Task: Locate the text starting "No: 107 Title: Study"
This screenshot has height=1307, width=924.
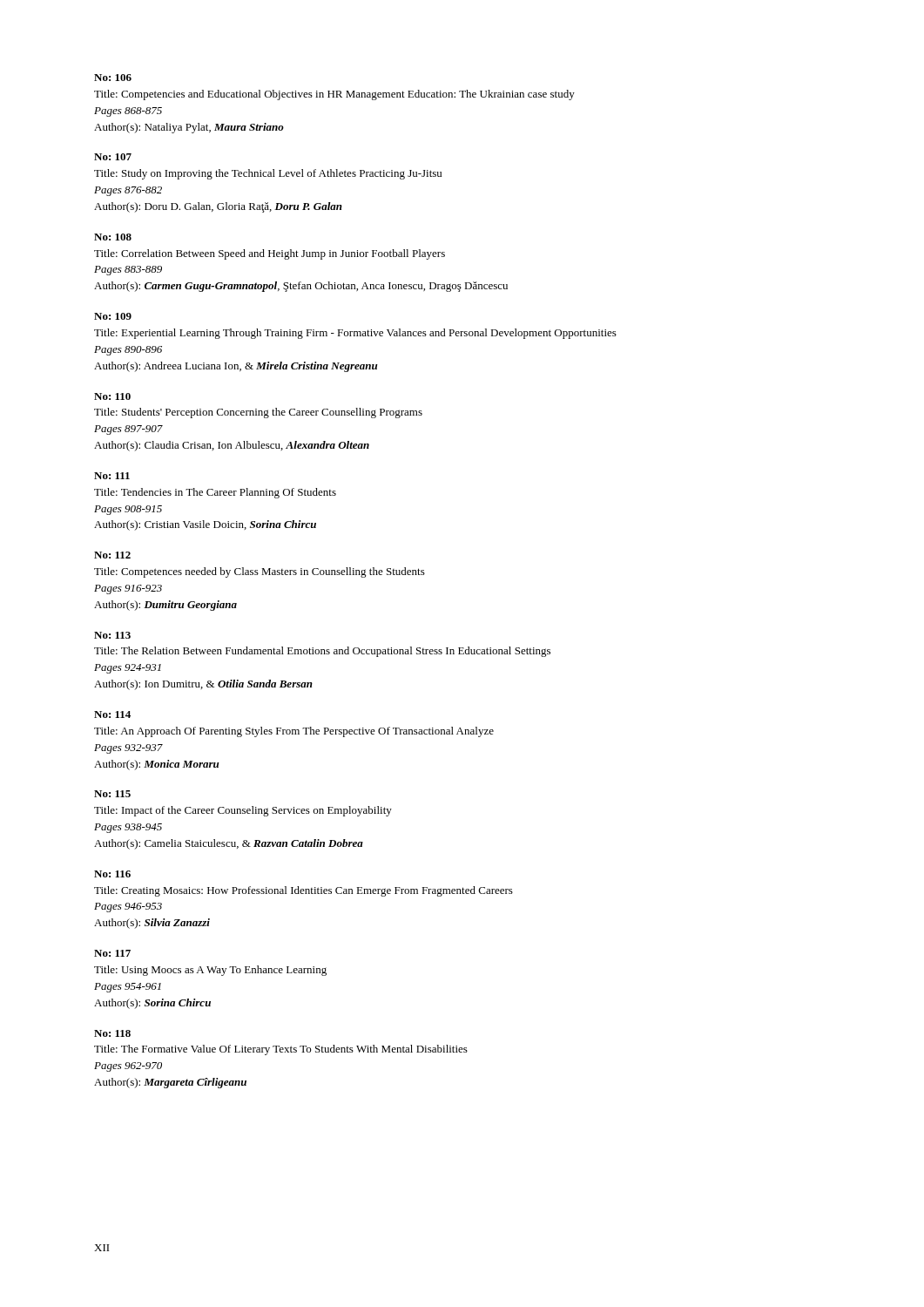Action: coord(421,182)
